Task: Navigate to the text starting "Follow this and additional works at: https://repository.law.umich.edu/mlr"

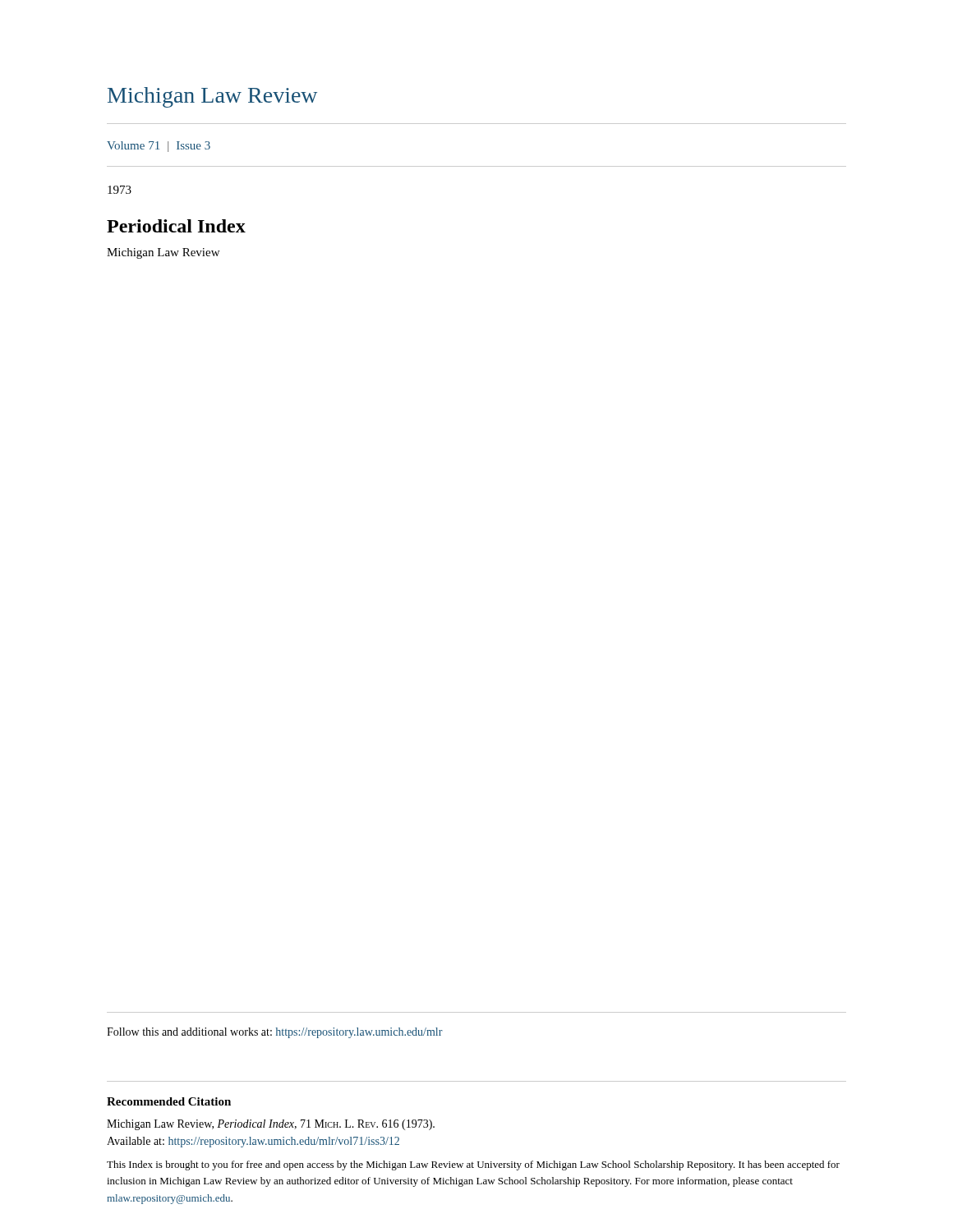Action: coord(275,1032)
